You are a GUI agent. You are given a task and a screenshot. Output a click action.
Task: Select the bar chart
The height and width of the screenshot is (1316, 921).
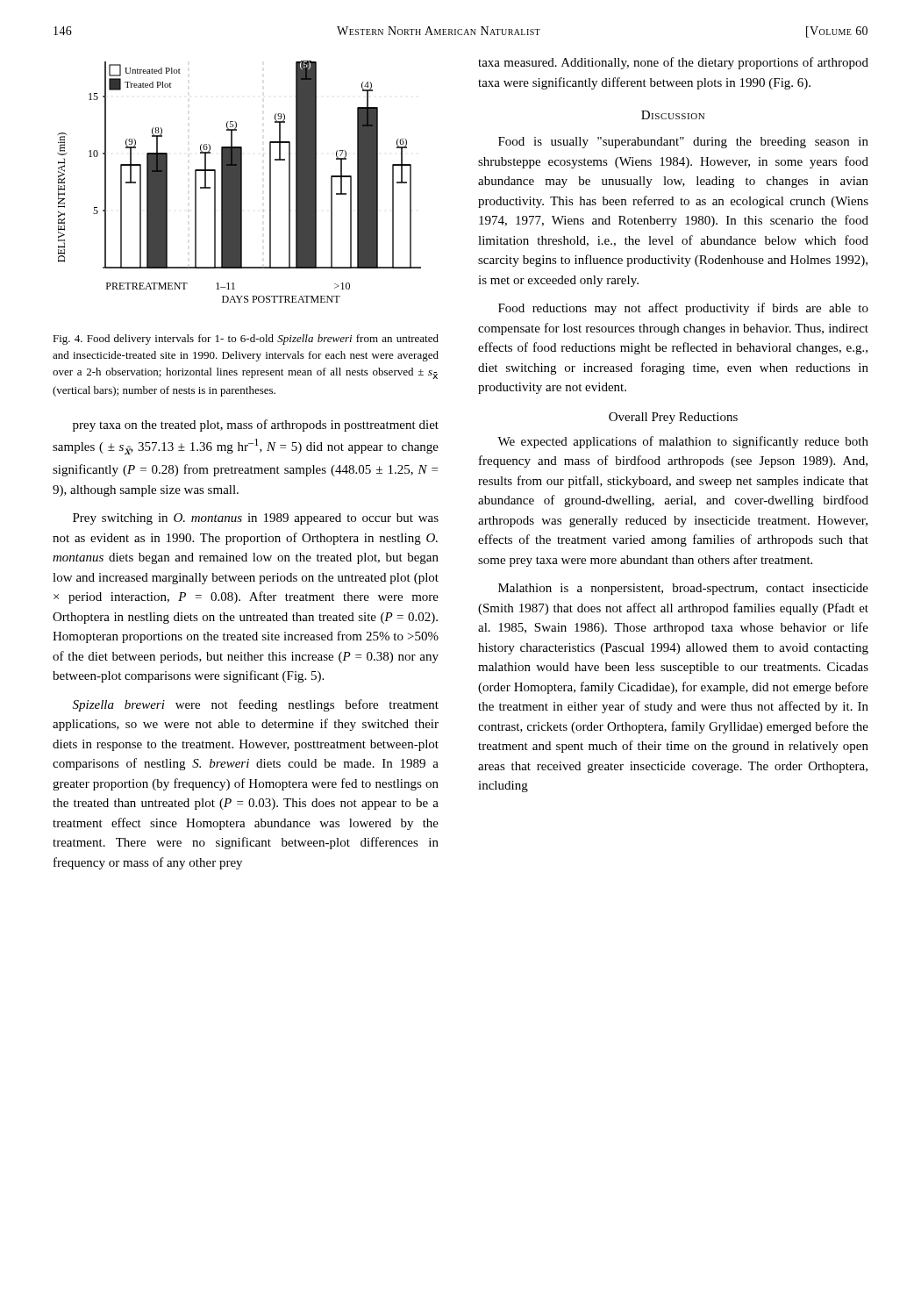(x=246, y=189)
